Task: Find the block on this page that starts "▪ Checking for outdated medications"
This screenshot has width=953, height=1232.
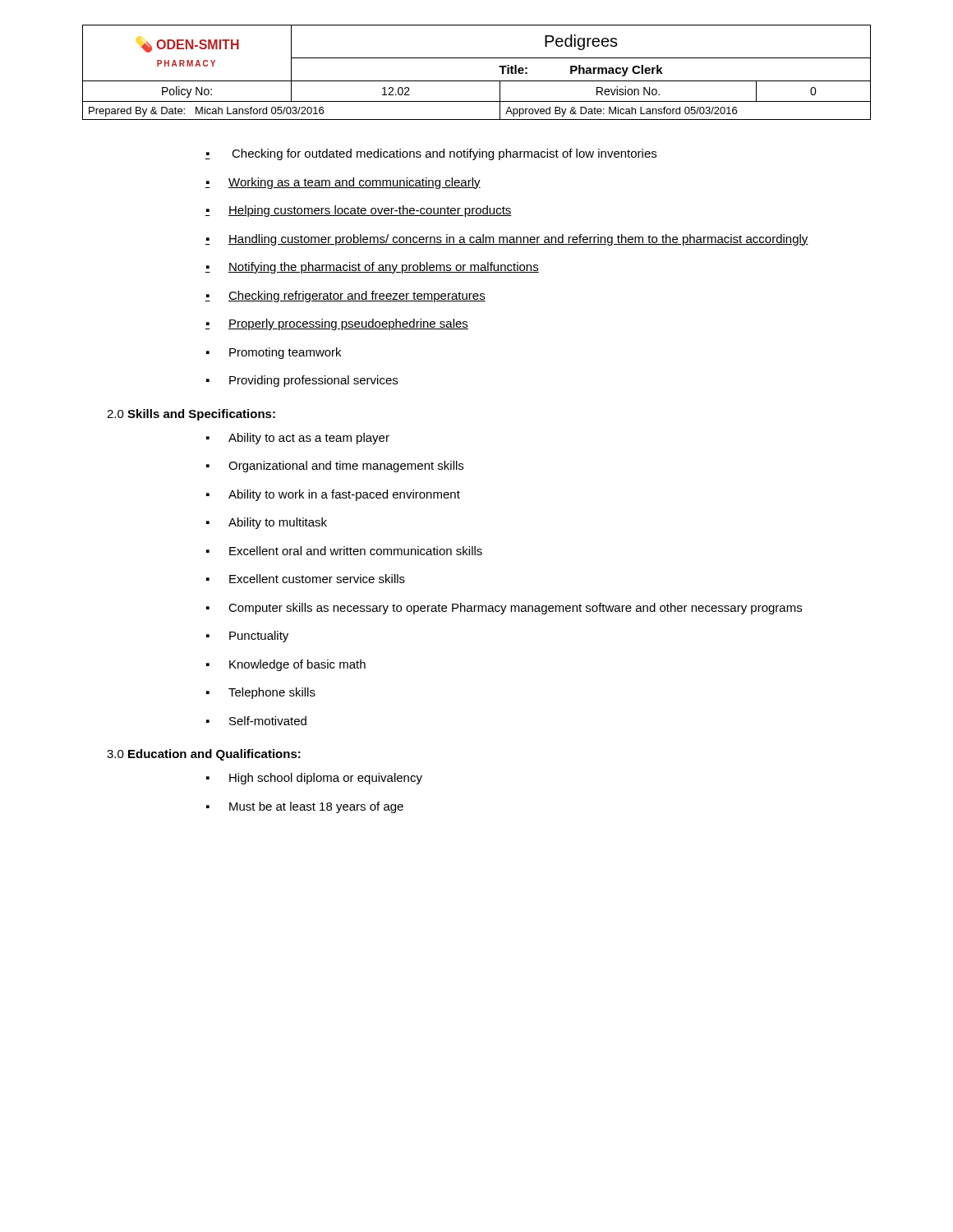Action: pos(526,154)
